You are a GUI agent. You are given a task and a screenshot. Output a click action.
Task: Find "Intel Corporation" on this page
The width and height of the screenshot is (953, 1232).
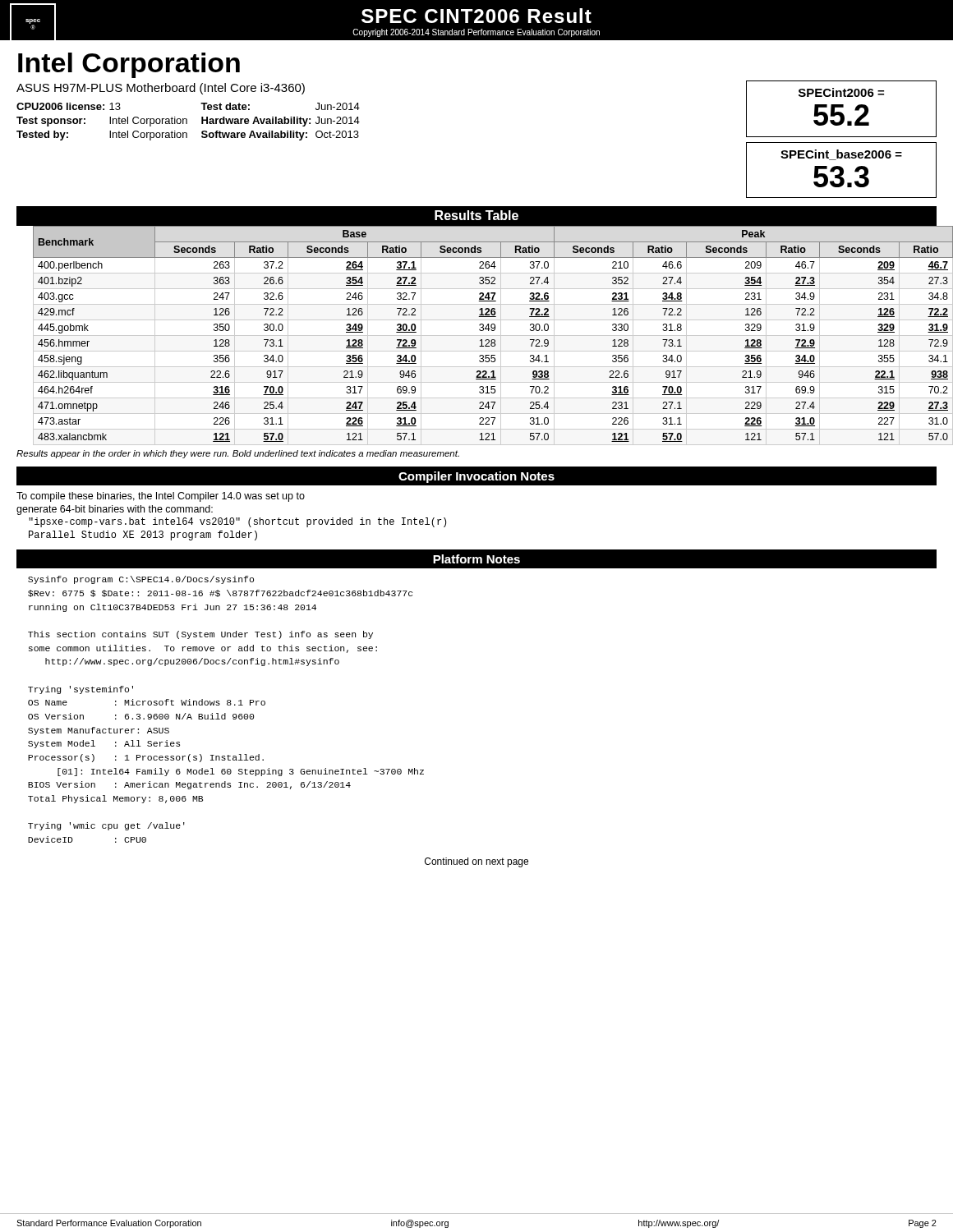point(129,62)
